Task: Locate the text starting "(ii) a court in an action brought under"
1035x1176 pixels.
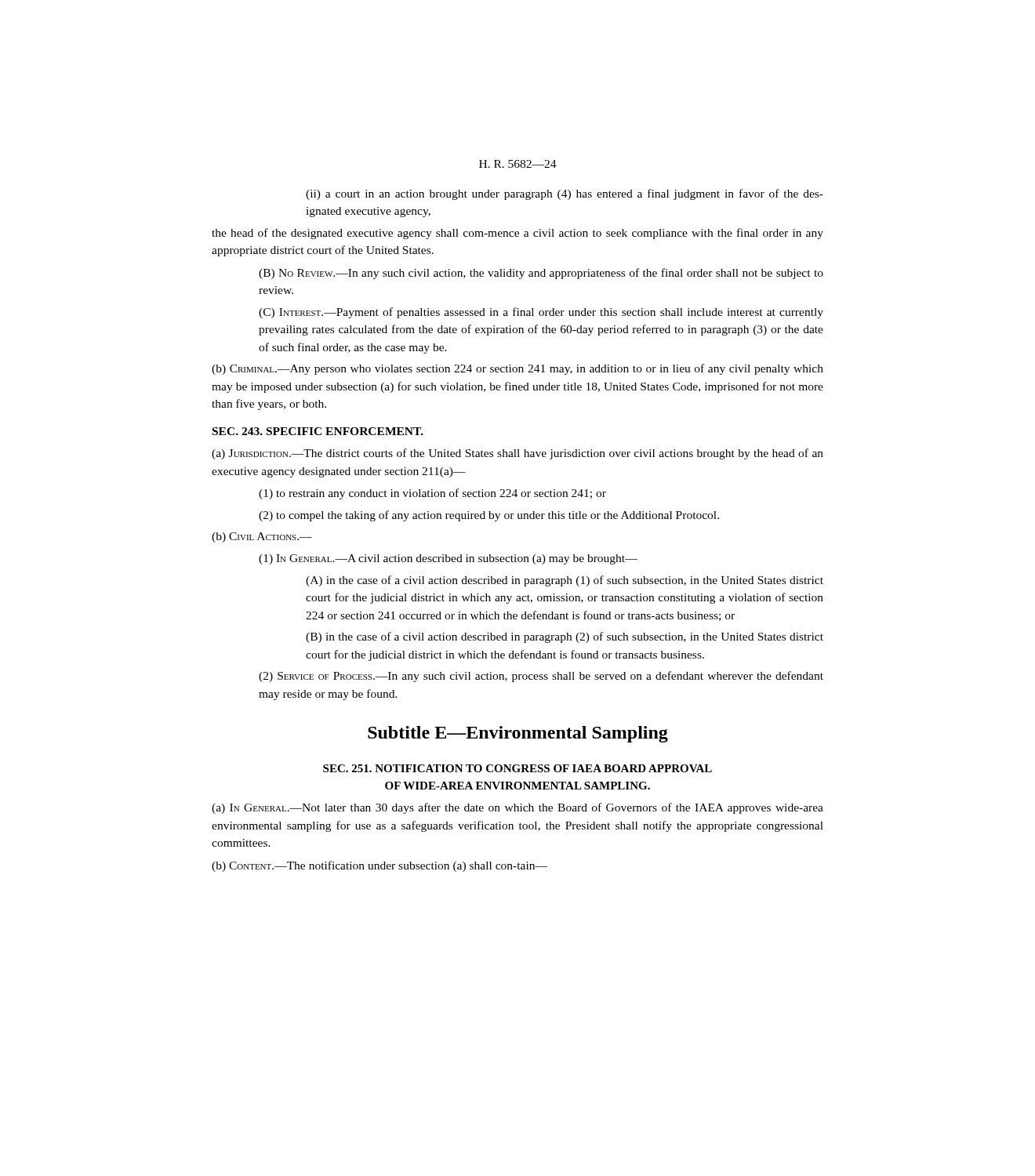Action: 518,299
